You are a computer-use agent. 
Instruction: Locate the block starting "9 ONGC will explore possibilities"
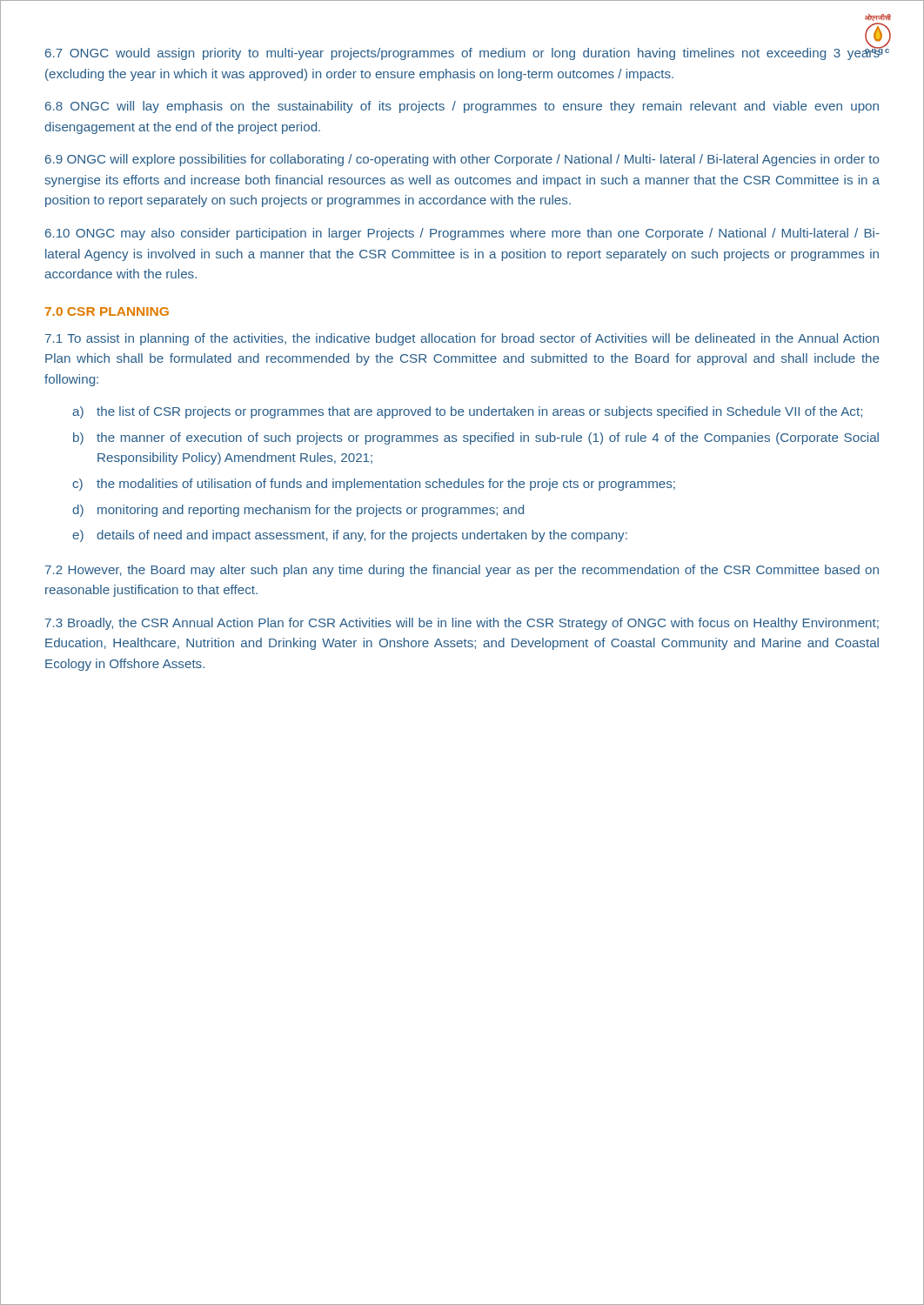tap(462, 180)
